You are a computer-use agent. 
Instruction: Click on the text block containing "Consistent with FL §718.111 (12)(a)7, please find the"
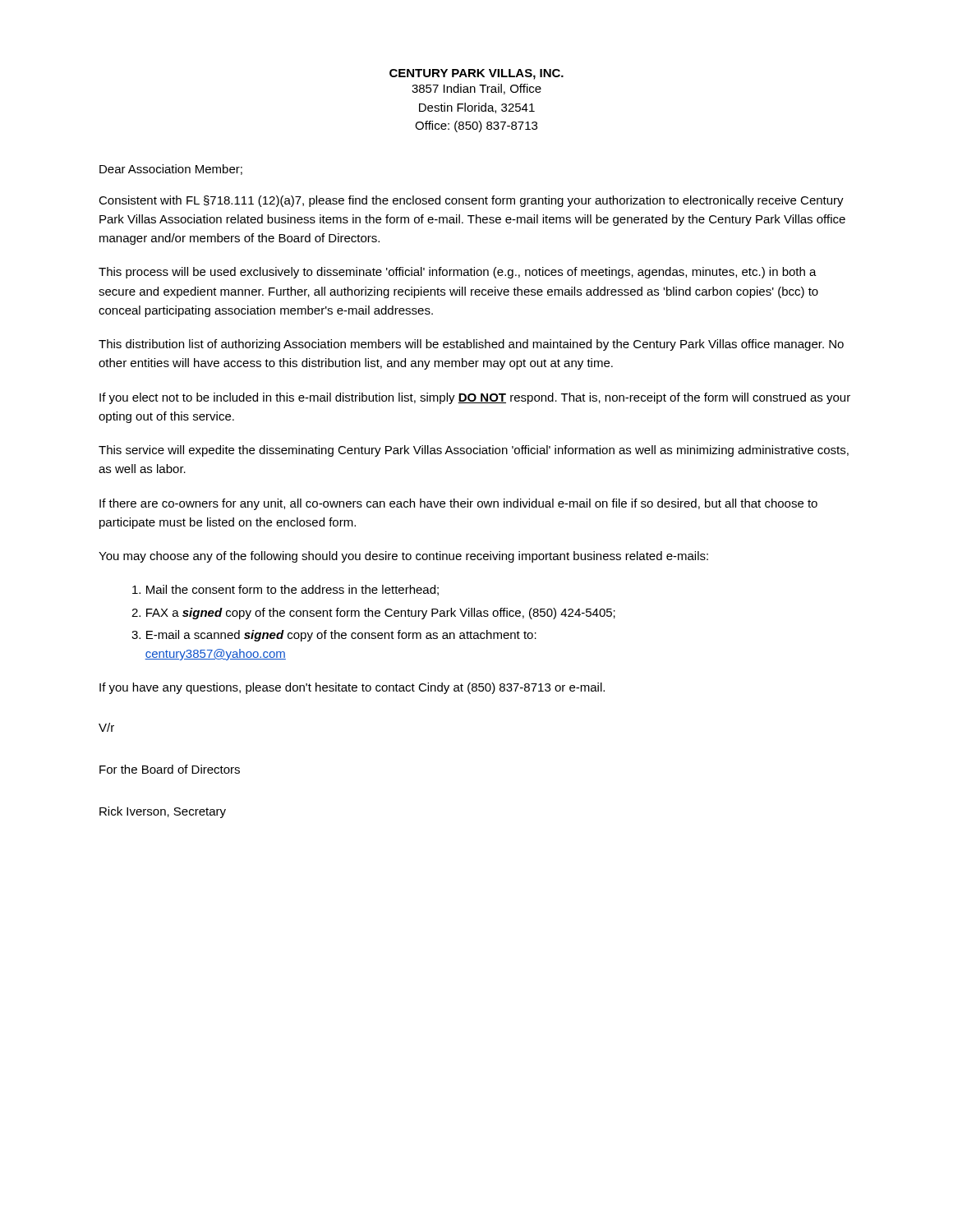(472, 219)
